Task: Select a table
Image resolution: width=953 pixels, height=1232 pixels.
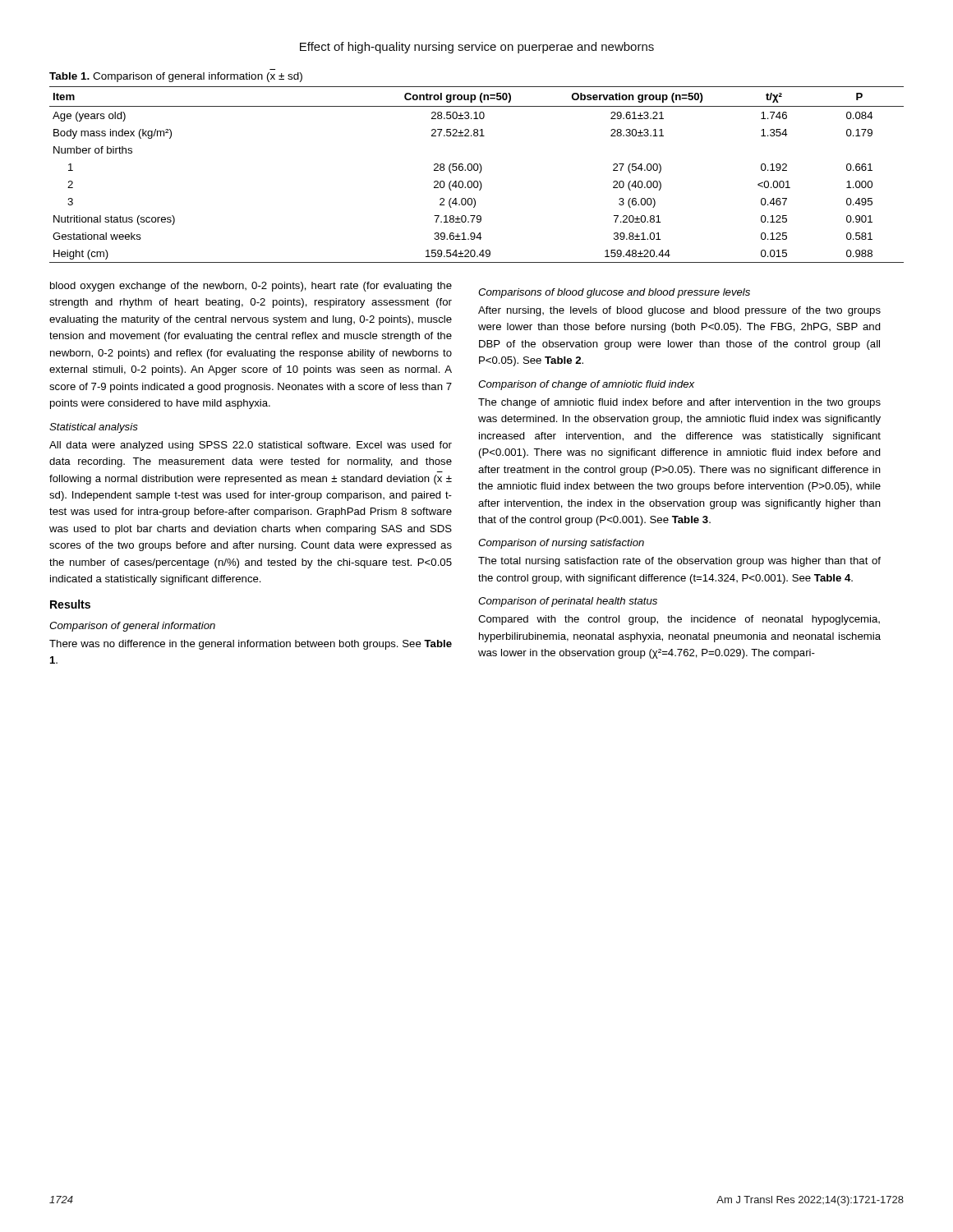Action: 476,175
